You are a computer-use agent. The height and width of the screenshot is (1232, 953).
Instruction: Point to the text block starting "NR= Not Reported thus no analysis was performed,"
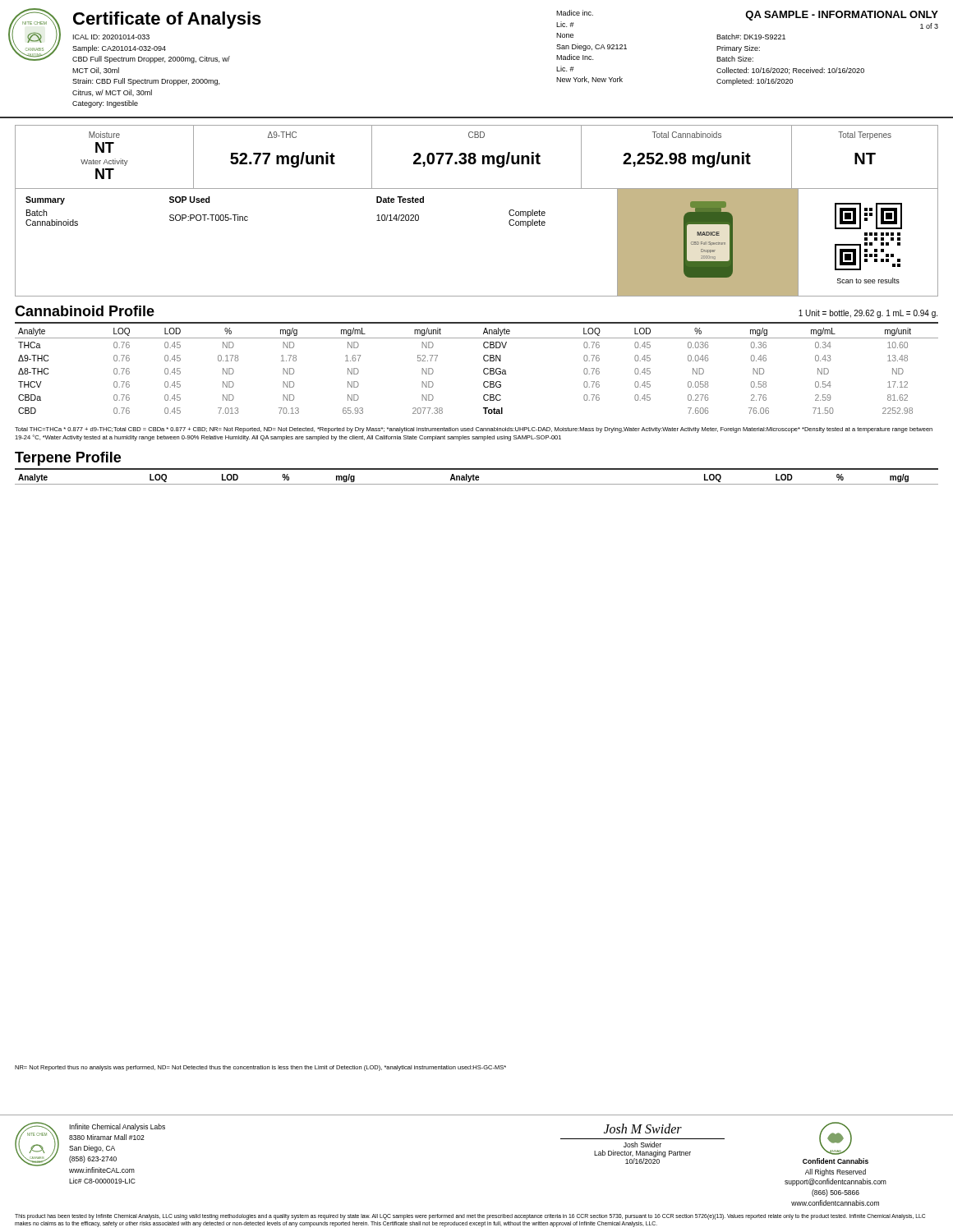pos(261,1067)
